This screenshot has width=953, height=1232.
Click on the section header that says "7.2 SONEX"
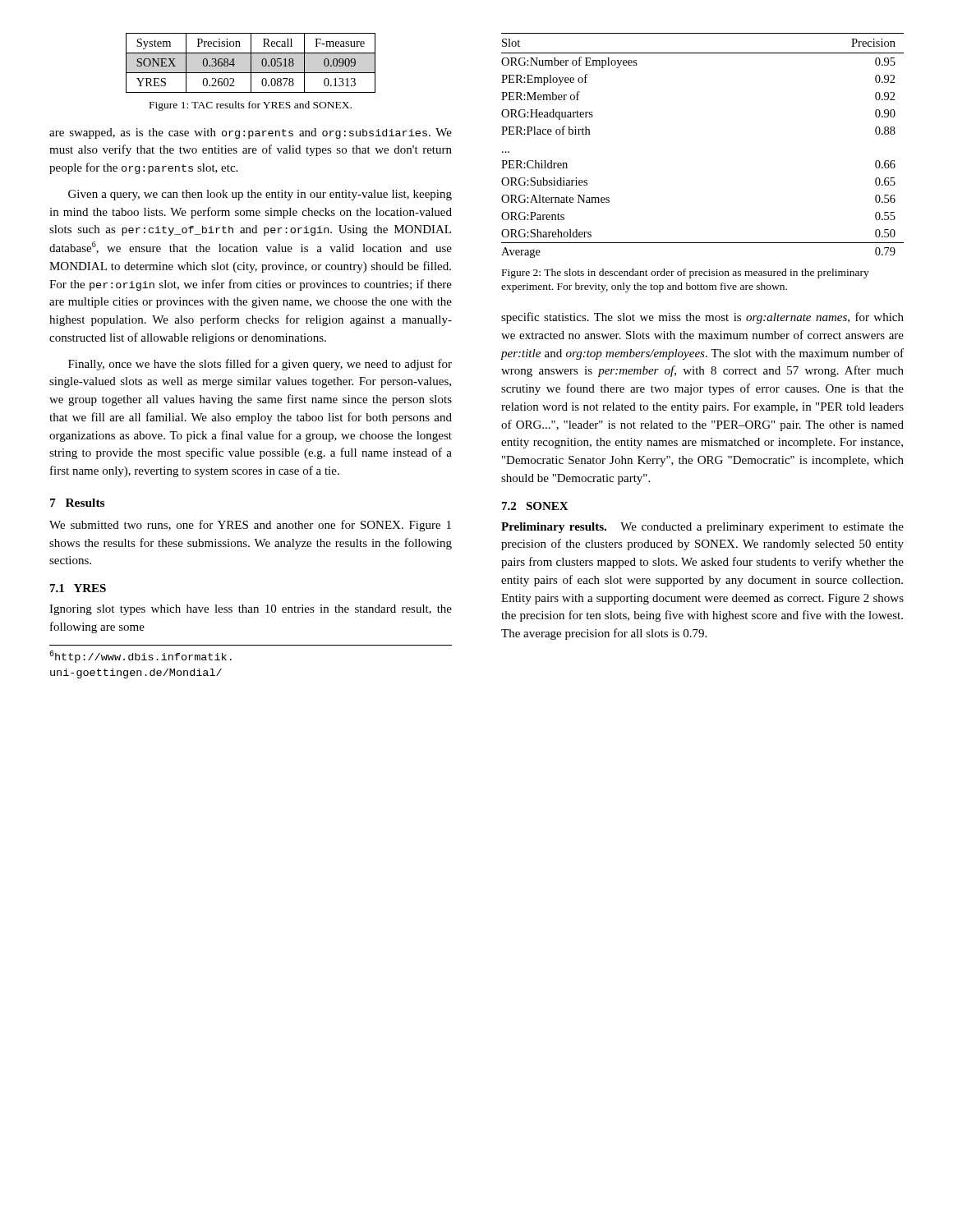(535, 506)
